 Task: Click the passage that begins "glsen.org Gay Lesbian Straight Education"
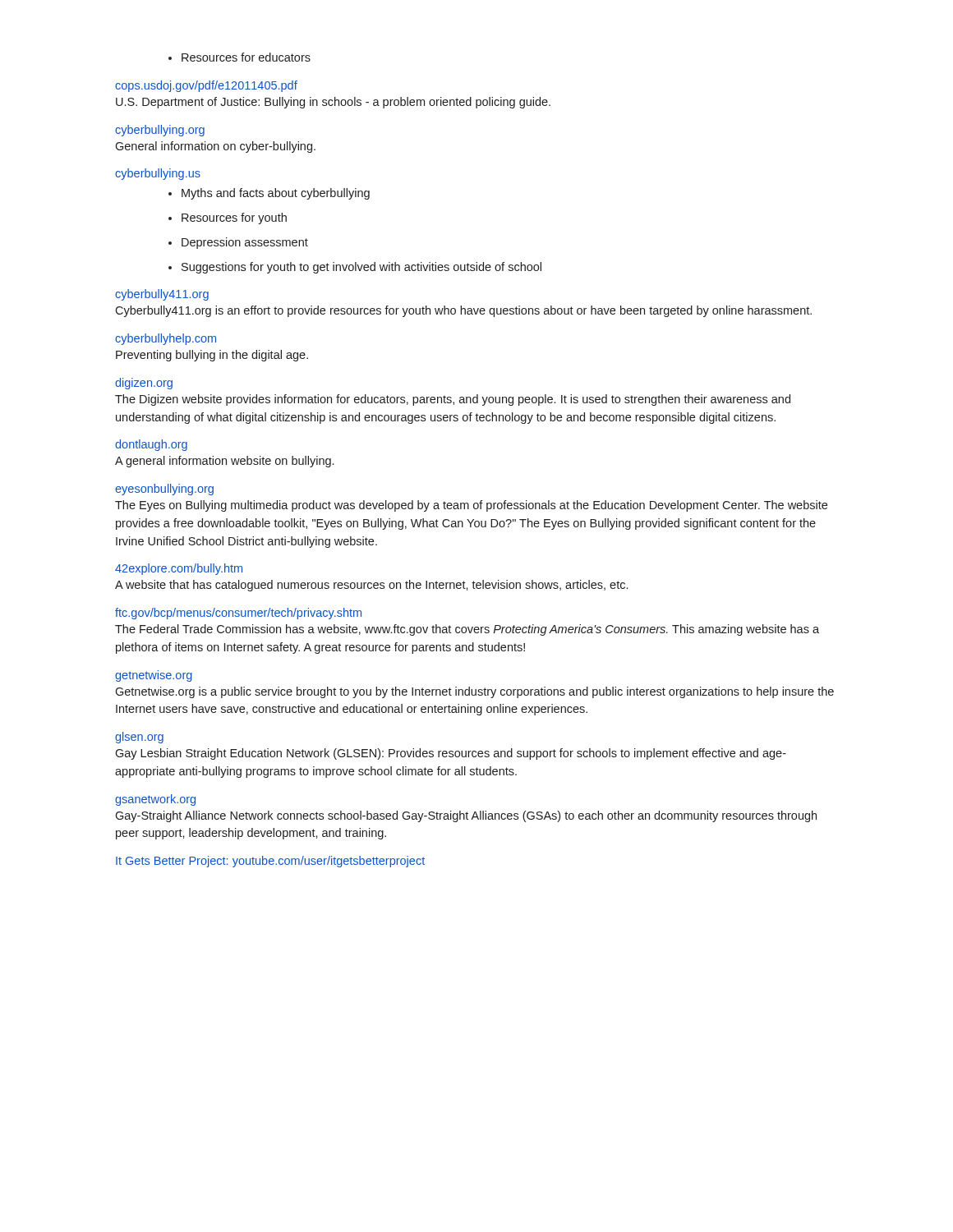pyautogui.click(x=476, y=755)
